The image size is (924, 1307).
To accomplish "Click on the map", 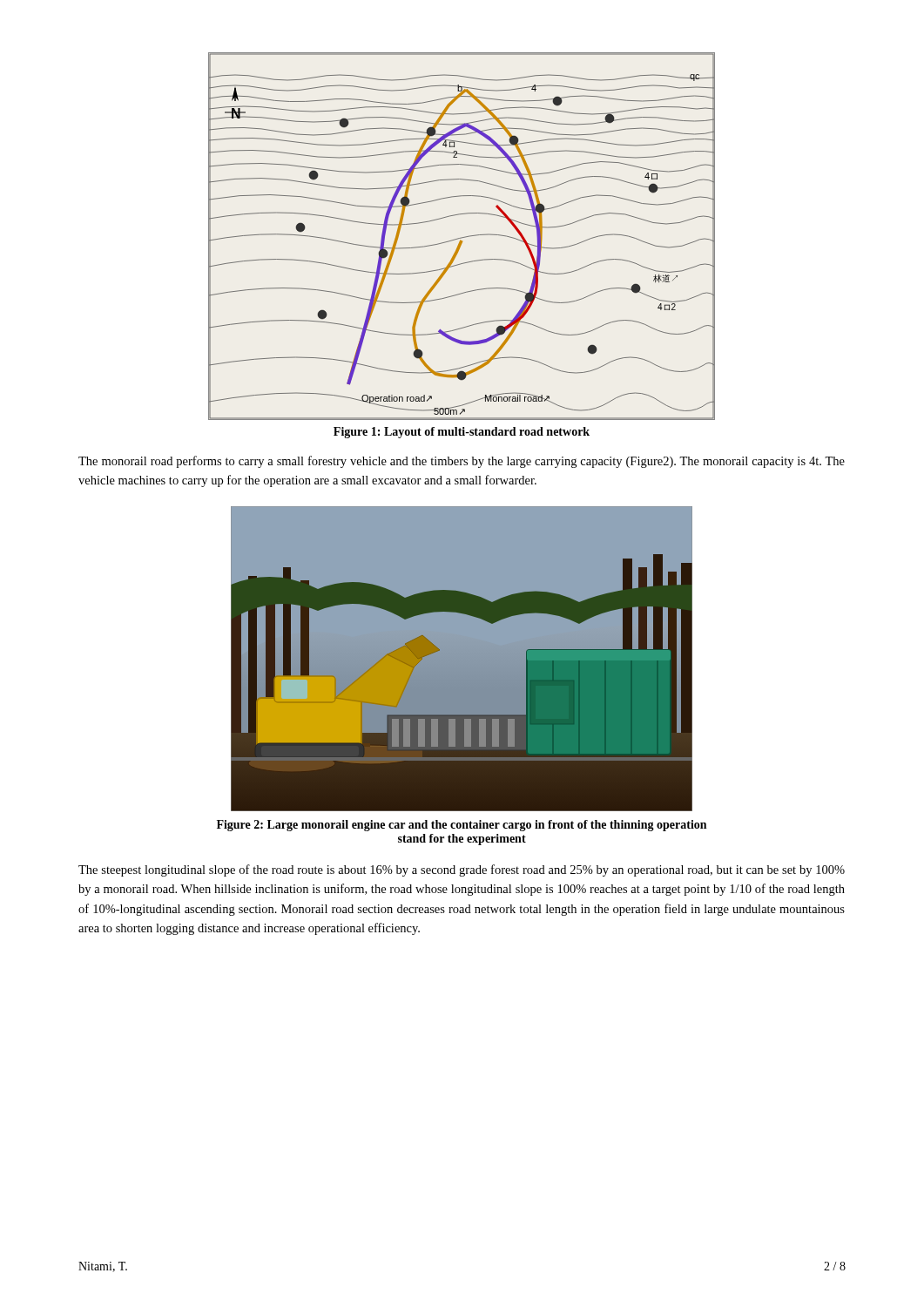I will [x=462, y=236].
